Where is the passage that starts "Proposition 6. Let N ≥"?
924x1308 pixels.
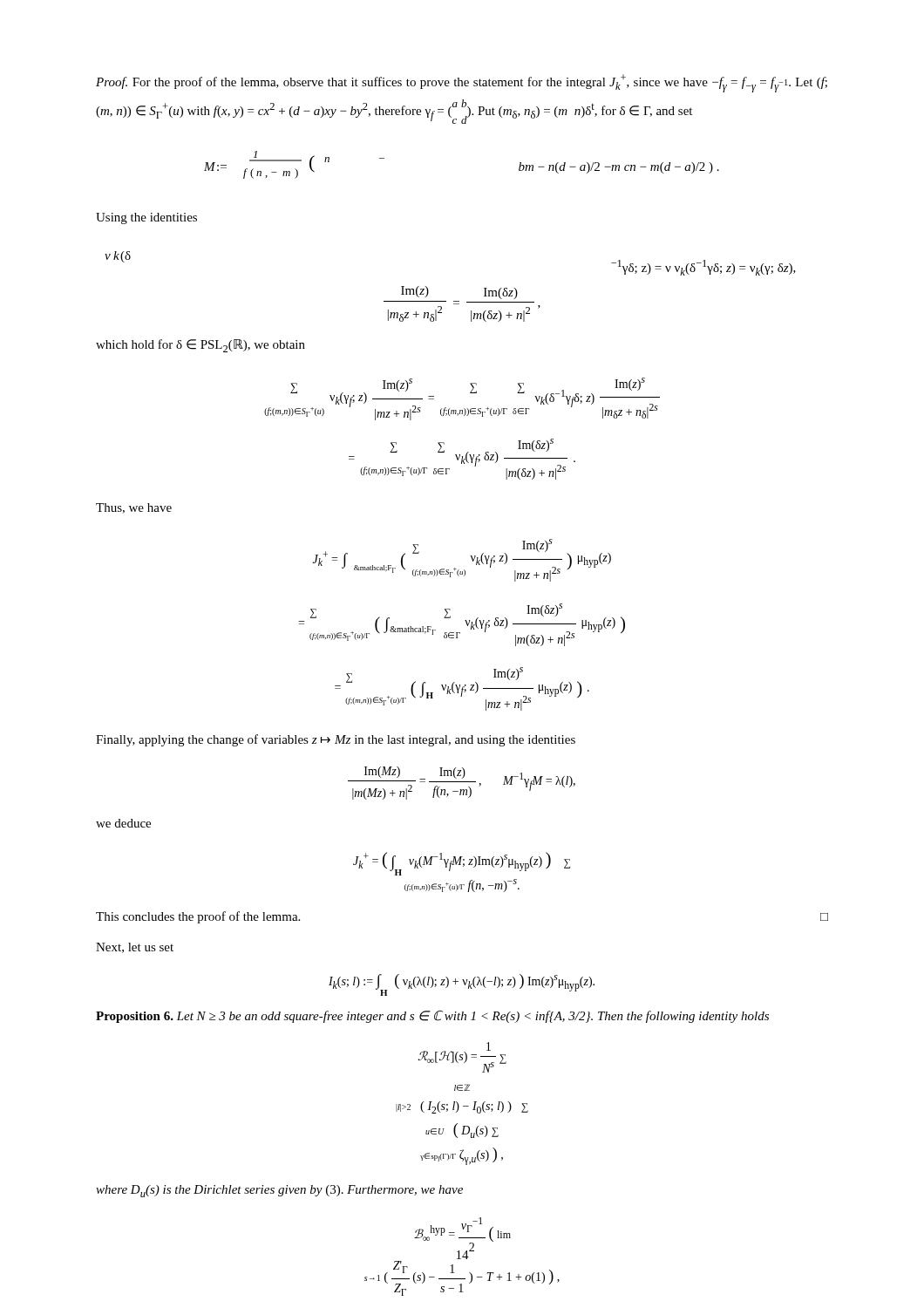pyautogui.click(x=433, y=1015)
